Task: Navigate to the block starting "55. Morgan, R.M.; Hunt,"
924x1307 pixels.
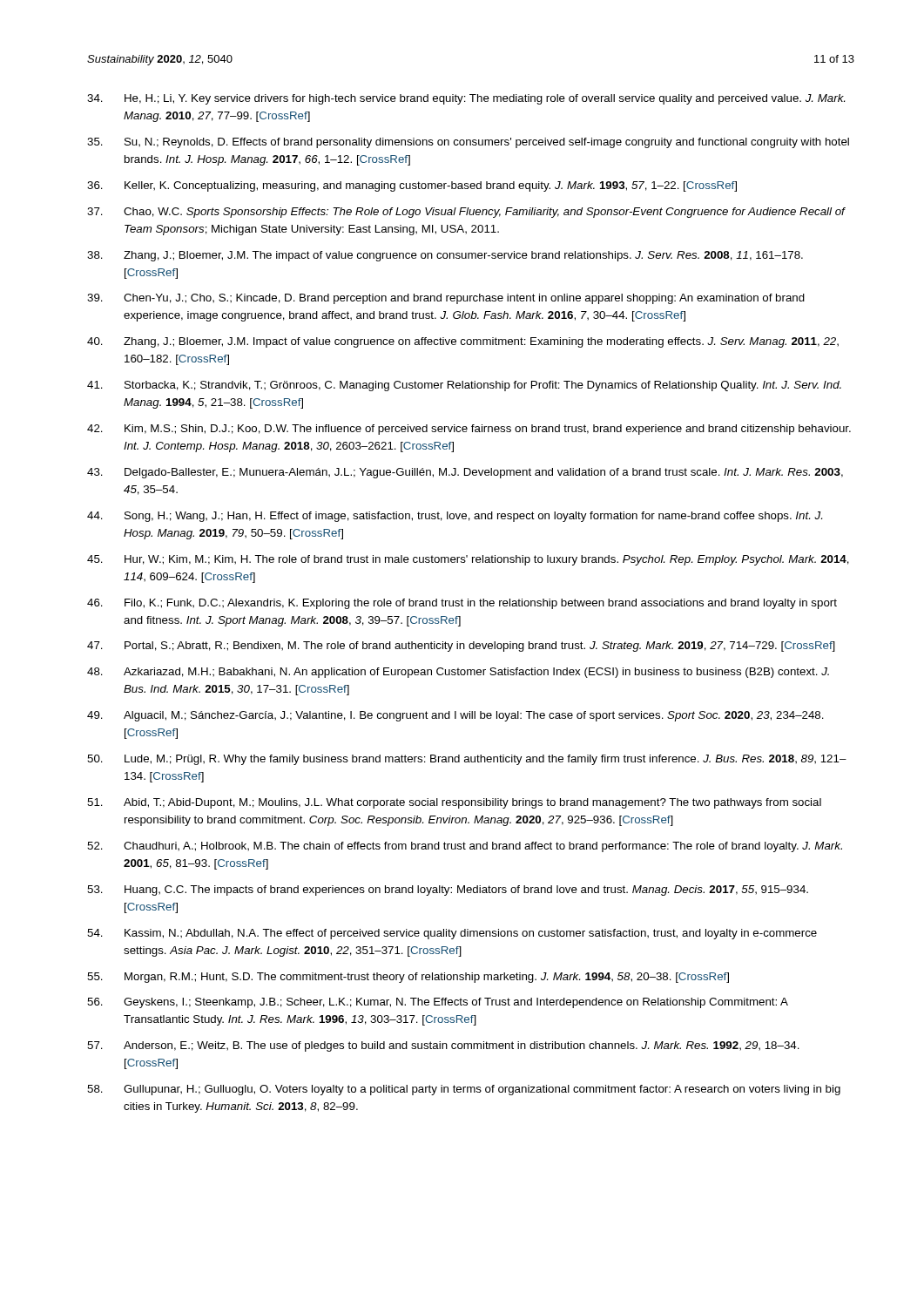Action: tap(471, 976)
